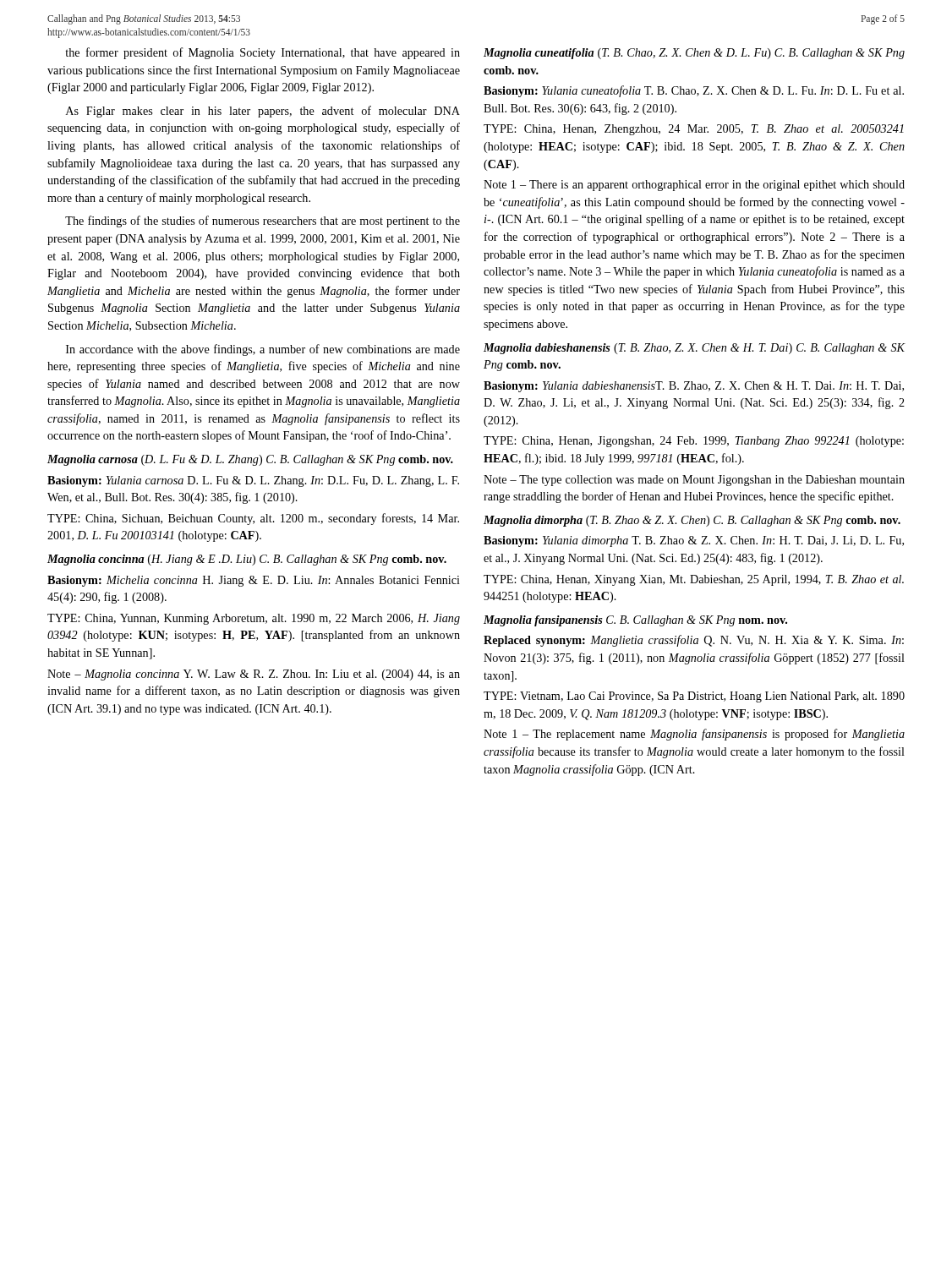Point to the block beginning "TYPE: China, Henan, Xinyang Xian, Mt. Dabieshan,"

(694, 588)
